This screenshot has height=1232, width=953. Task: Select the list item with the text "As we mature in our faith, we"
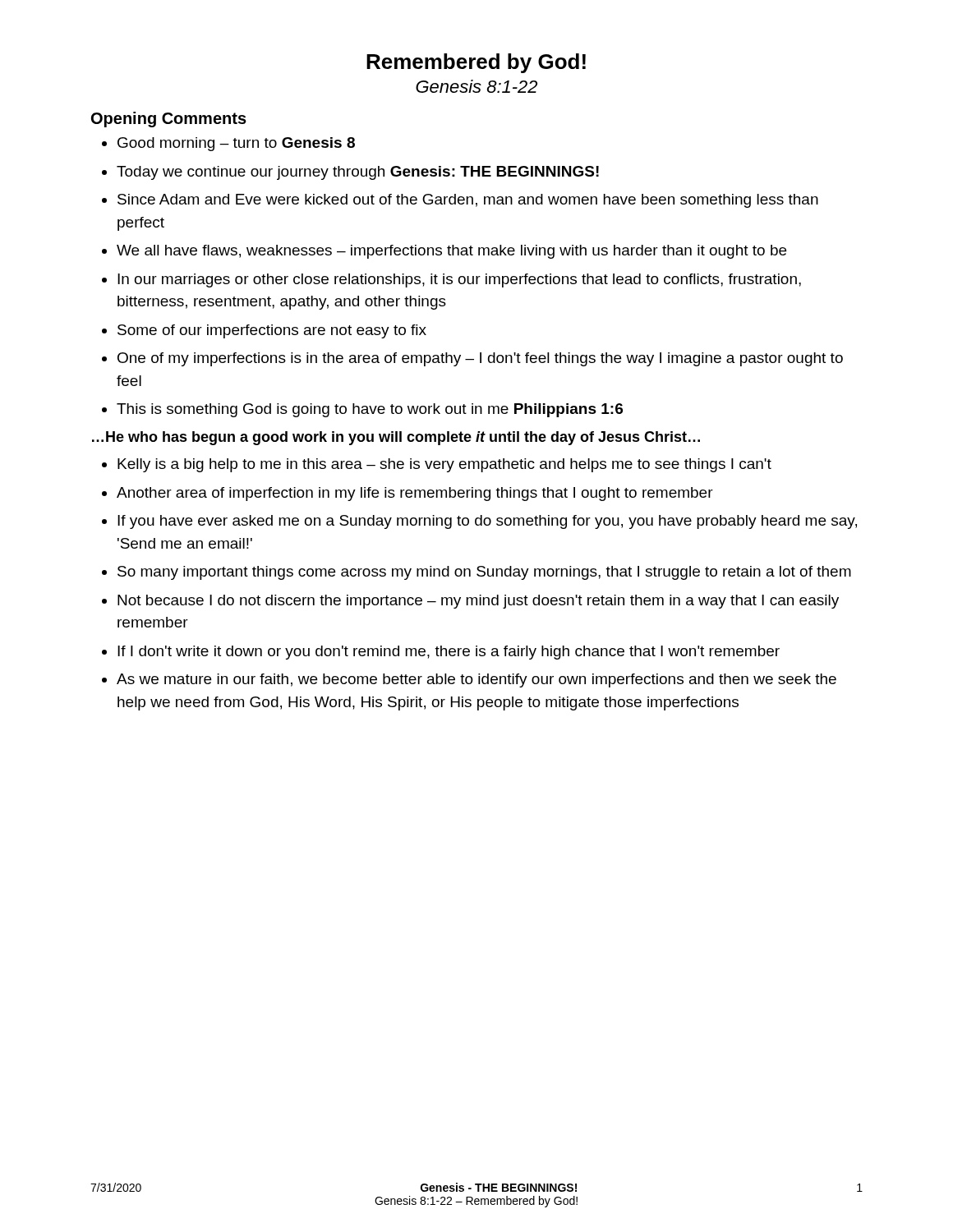click(477, 691)
